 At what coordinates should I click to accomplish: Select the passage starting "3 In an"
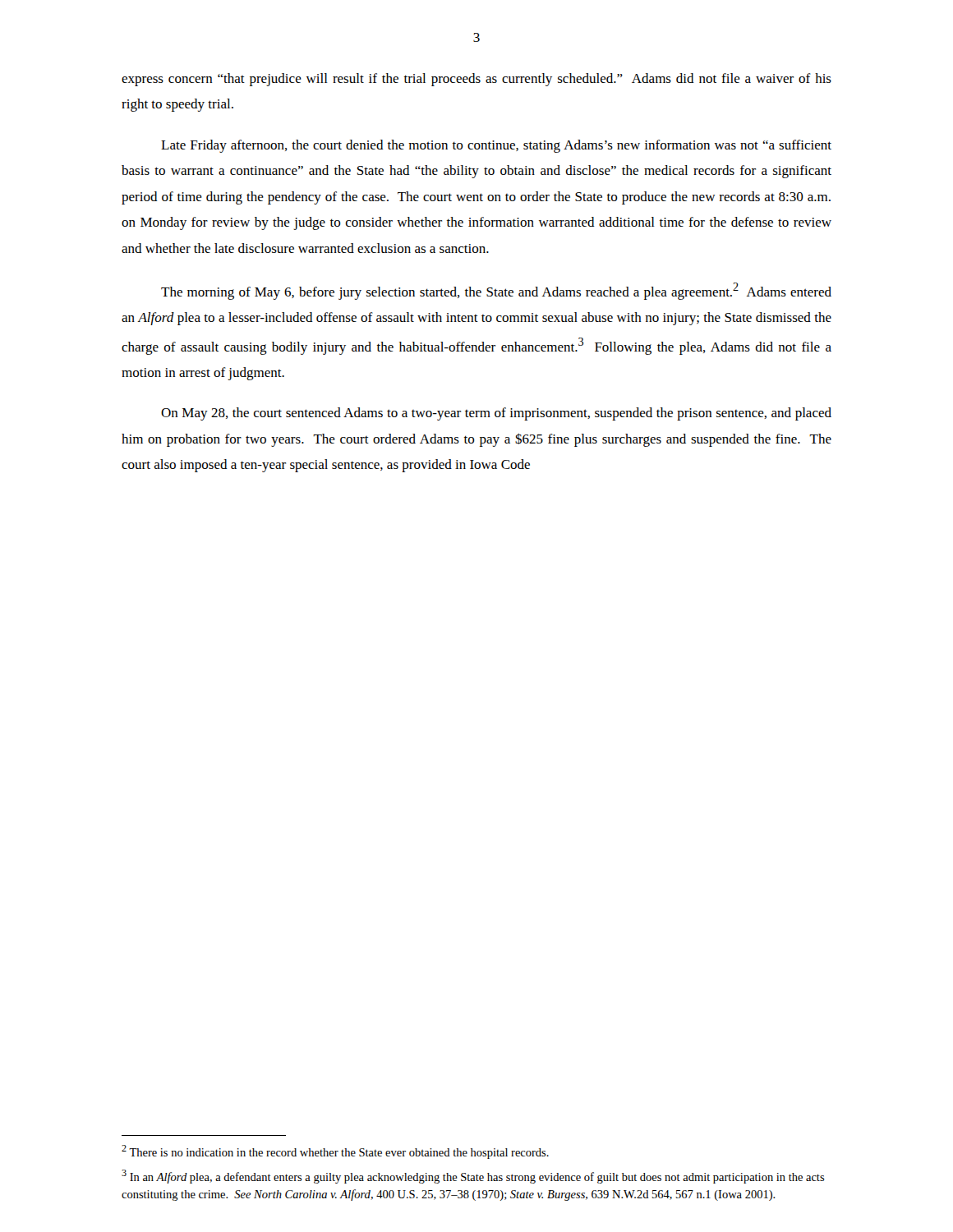coord(473,1184)
